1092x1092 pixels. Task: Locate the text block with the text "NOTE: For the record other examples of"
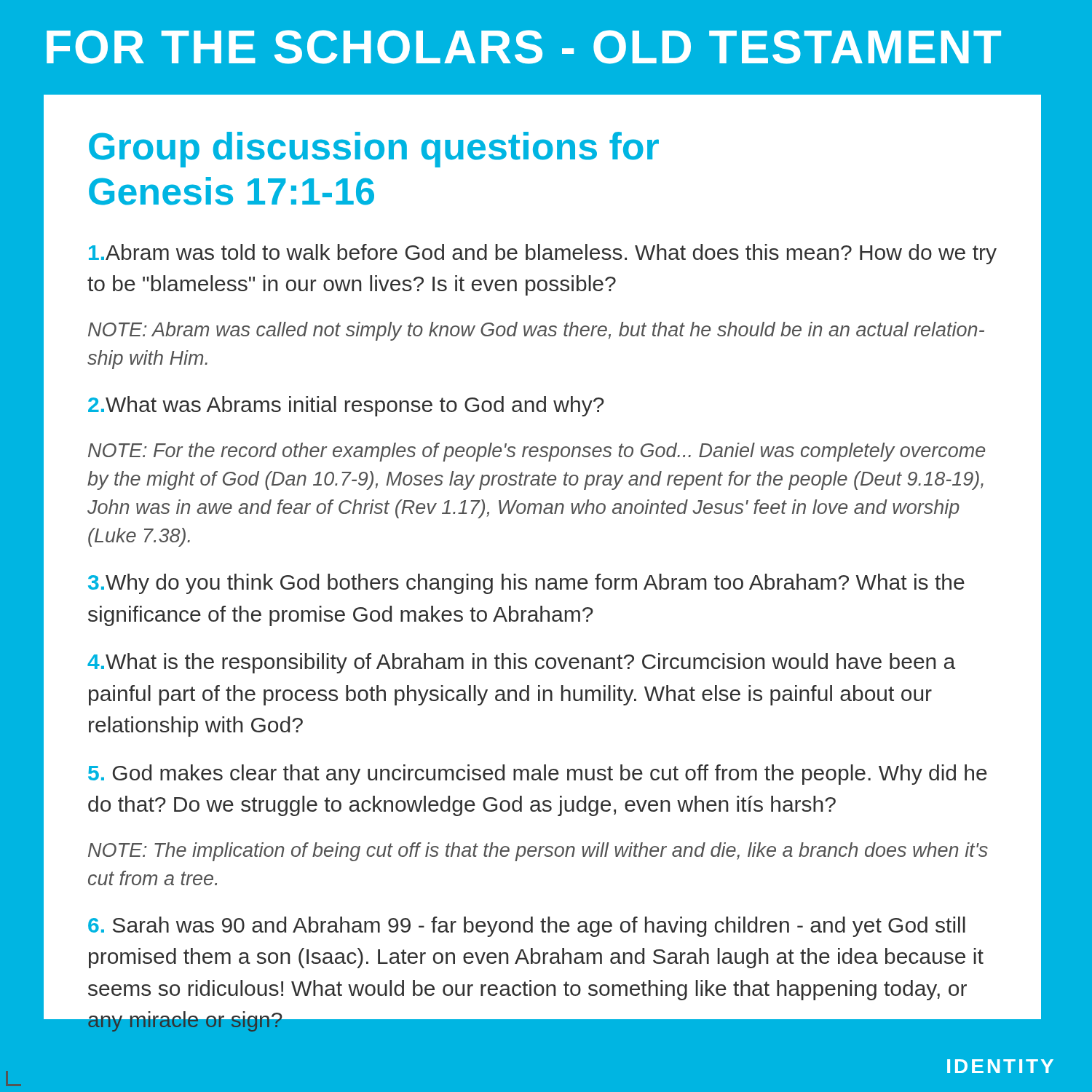click(542, 493)
